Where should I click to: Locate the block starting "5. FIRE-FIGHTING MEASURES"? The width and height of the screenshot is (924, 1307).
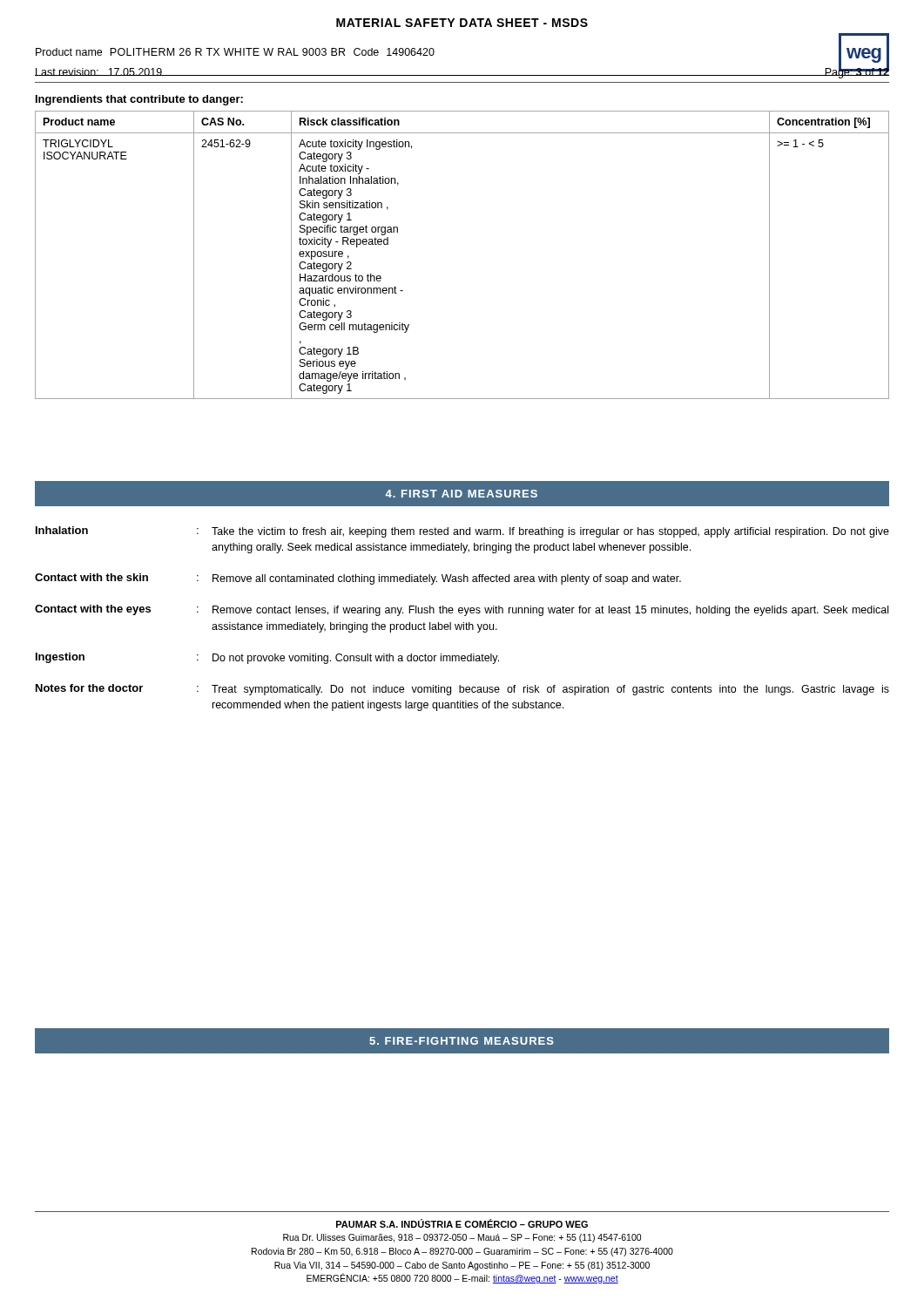tap(462, 1041)
